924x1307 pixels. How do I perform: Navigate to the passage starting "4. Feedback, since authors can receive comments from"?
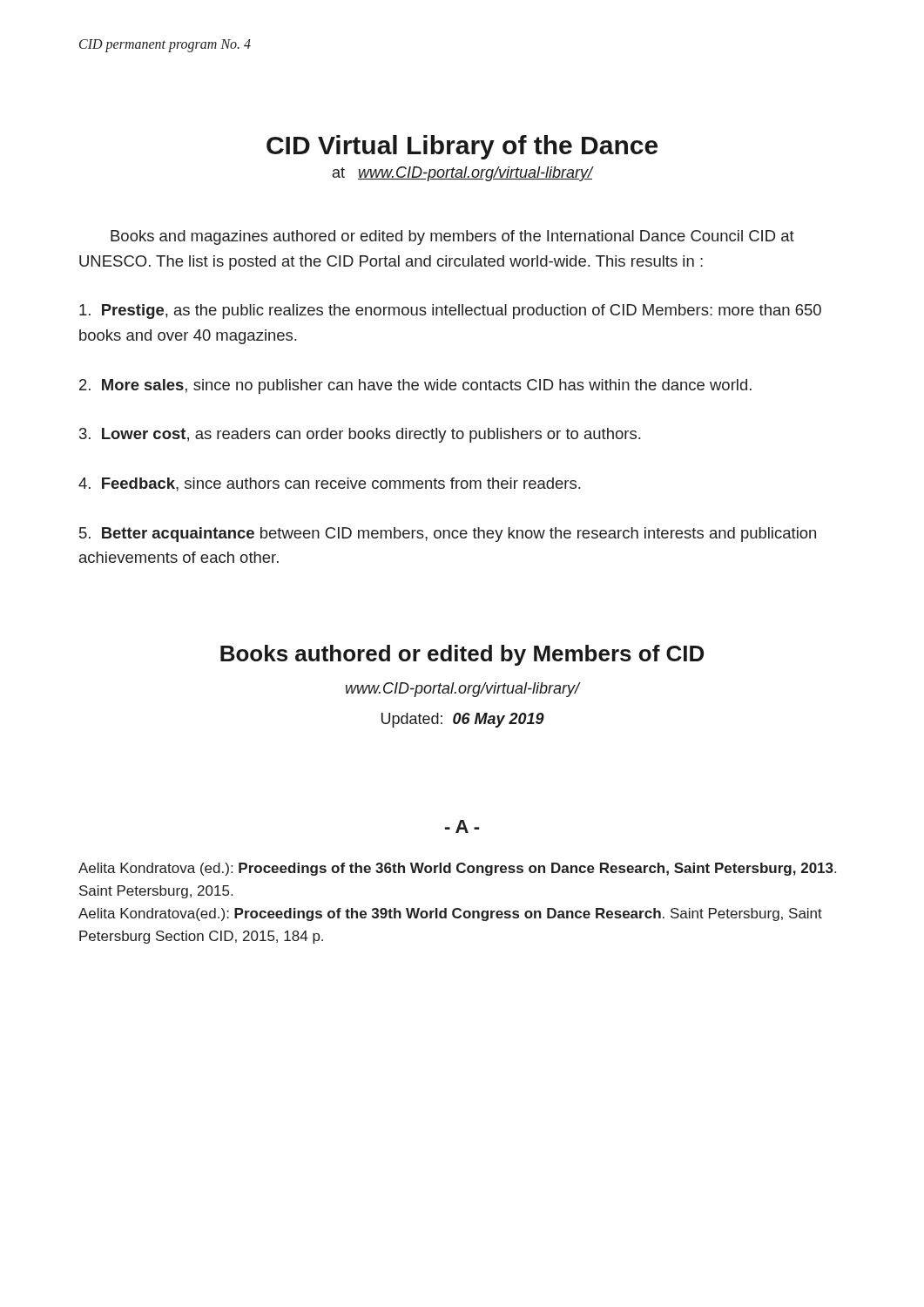[x=330, y=483]
